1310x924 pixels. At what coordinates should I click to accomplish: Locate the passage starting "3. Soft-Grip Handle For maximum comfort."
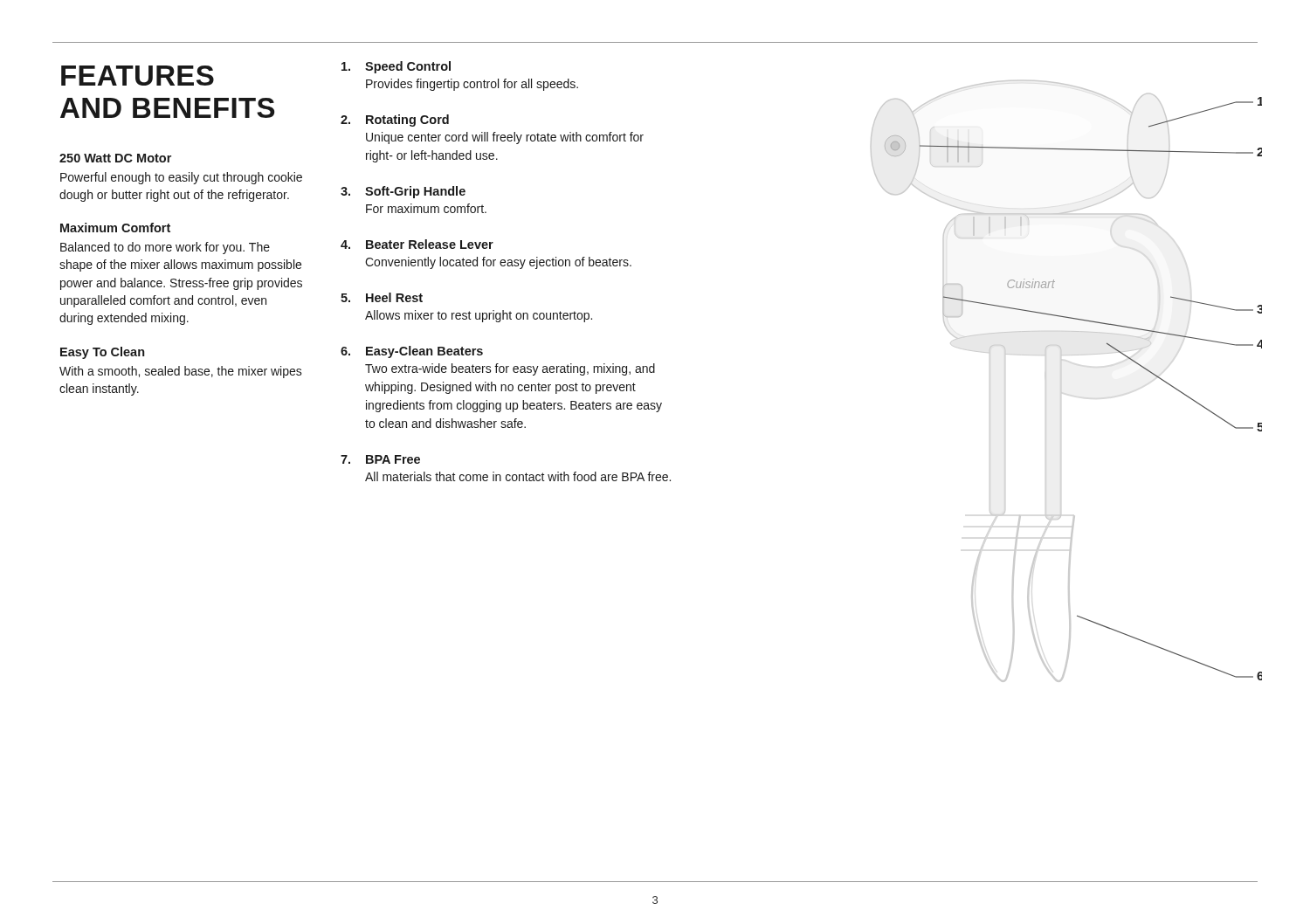(x=403, y=192)
